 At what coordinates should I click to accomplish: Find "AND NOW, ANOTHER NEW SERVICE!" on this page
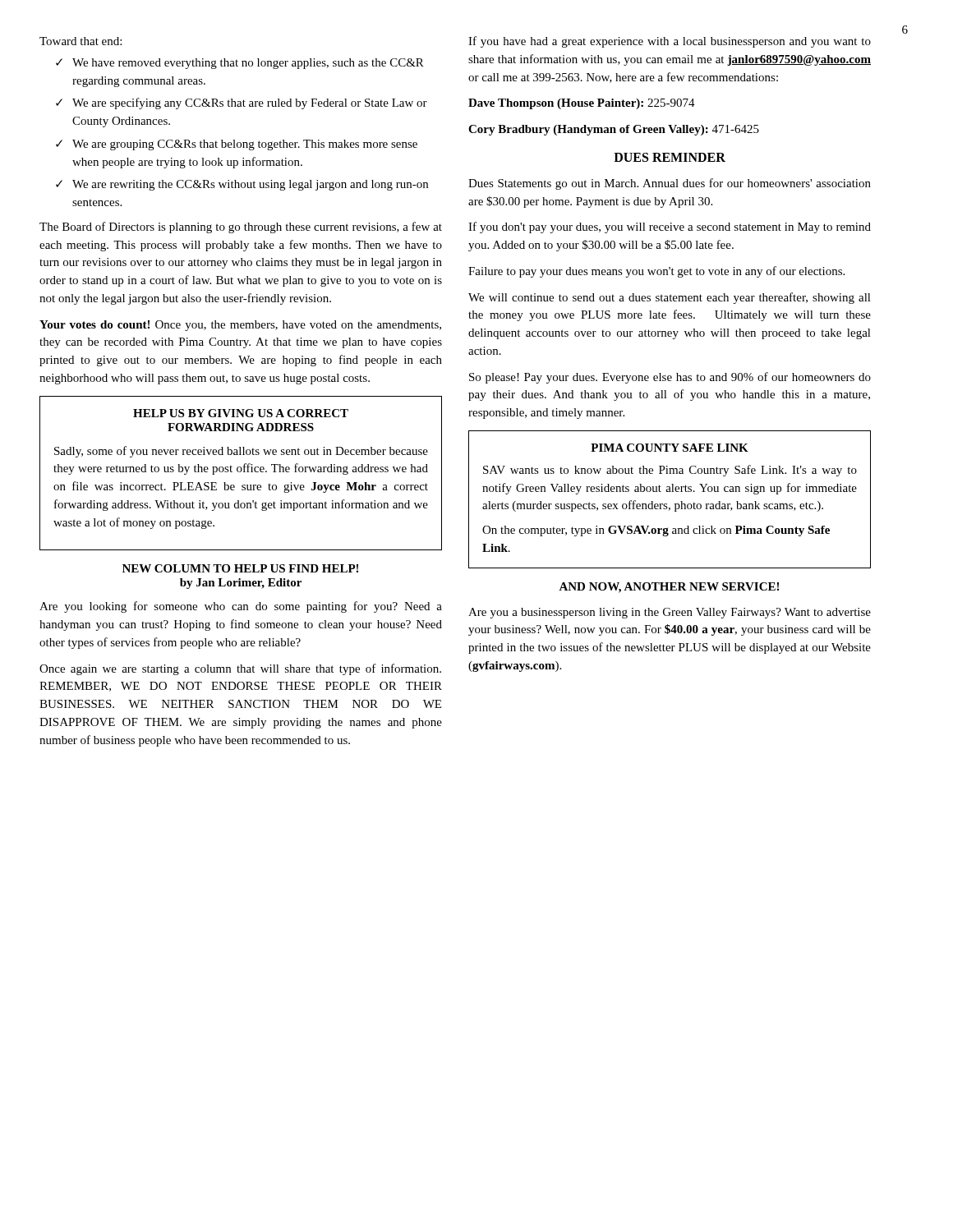tap(670, 586)
